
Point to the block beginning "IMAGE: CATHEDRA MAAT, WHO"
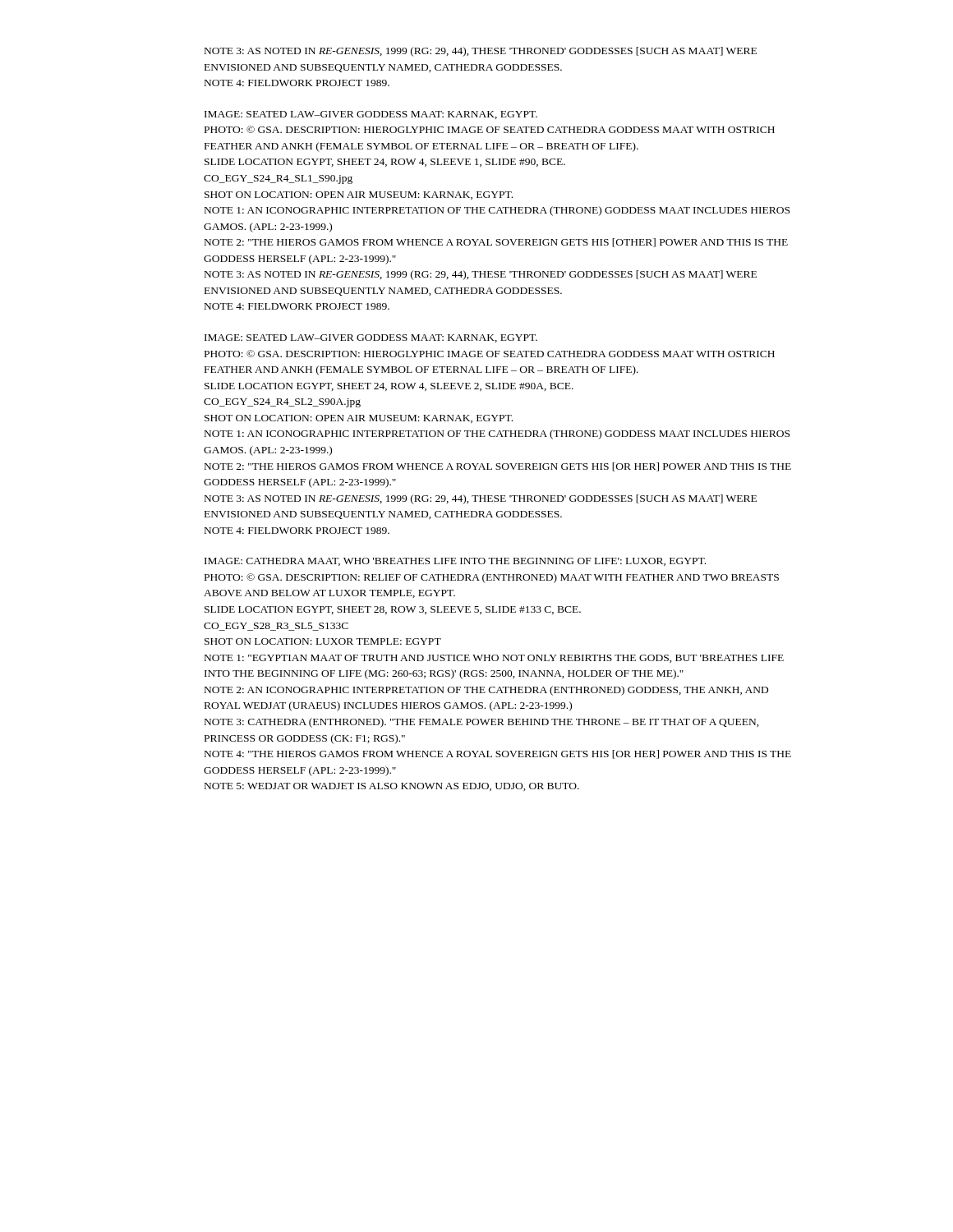[x=500, y=674]
